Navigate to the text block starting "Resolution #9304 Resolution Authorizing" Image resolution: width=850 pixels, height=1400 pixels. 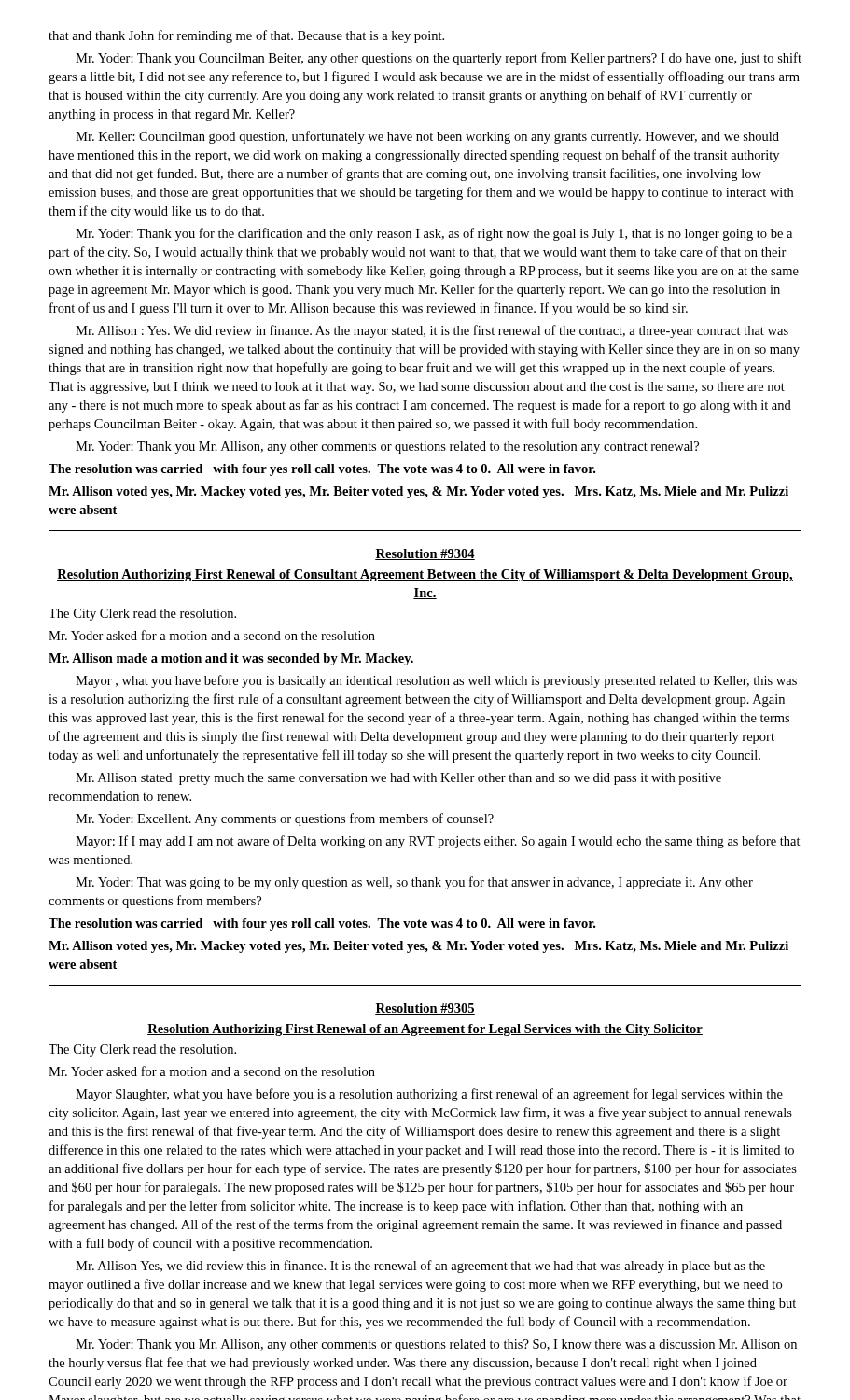coord(425,573)
